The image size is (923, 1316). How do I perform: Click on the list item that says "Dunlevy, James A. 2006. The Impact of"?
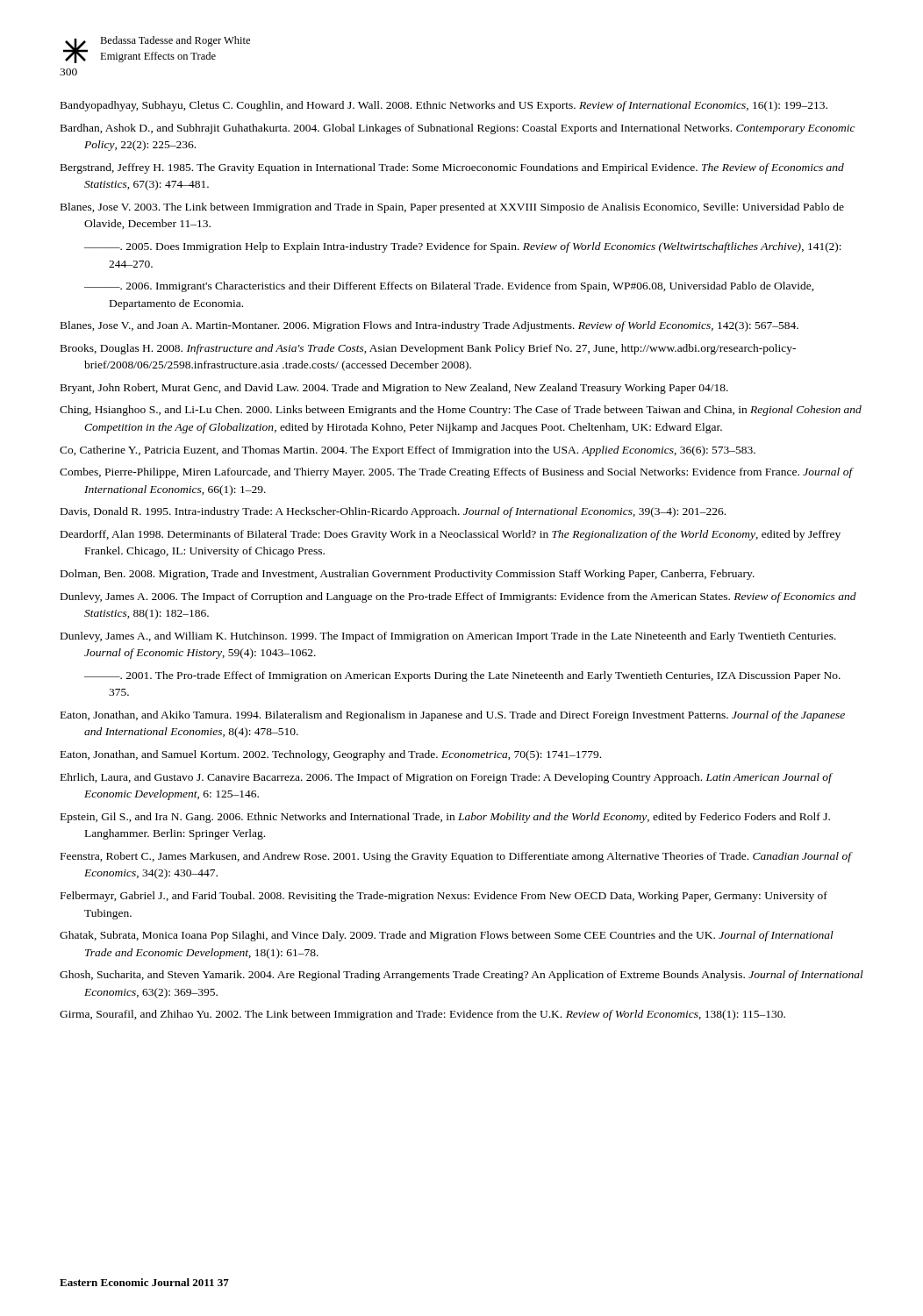(x=458, y=604)
